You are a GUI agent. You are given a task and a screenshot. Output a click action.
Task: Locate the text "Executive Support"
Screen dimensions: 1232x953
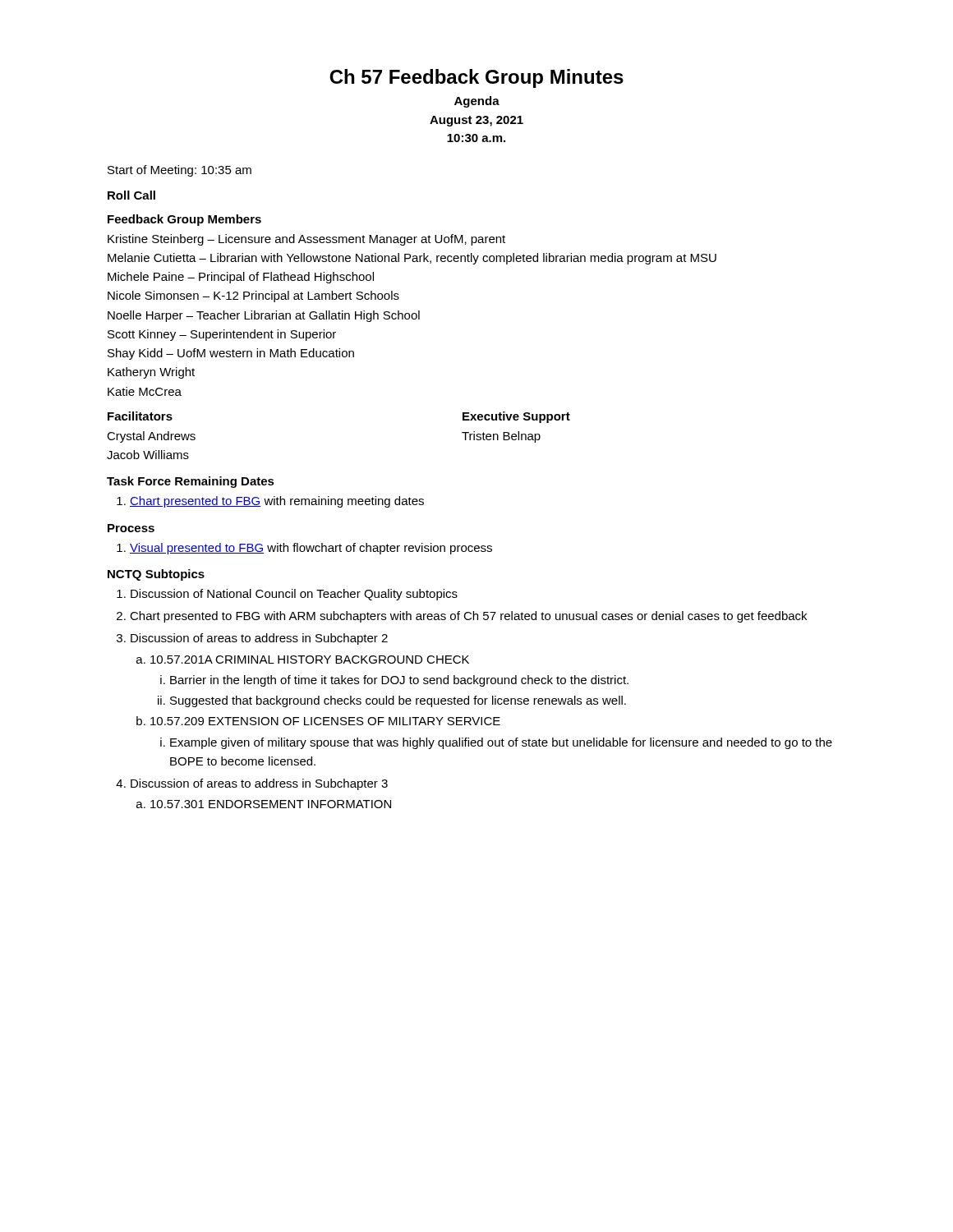pos(516,416)
